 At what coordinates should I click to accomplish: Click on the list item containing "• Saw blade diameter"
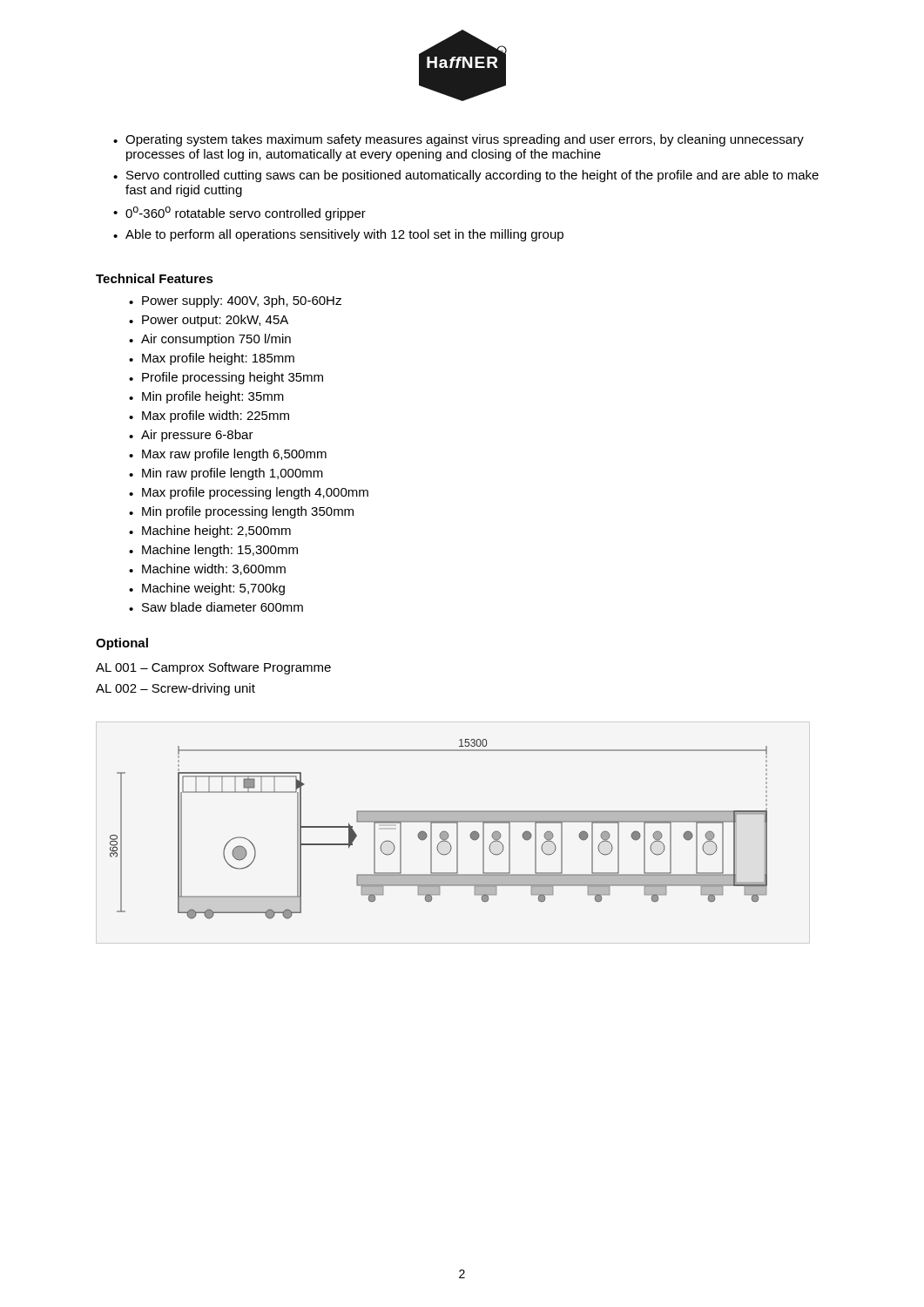tap(216, 608)
